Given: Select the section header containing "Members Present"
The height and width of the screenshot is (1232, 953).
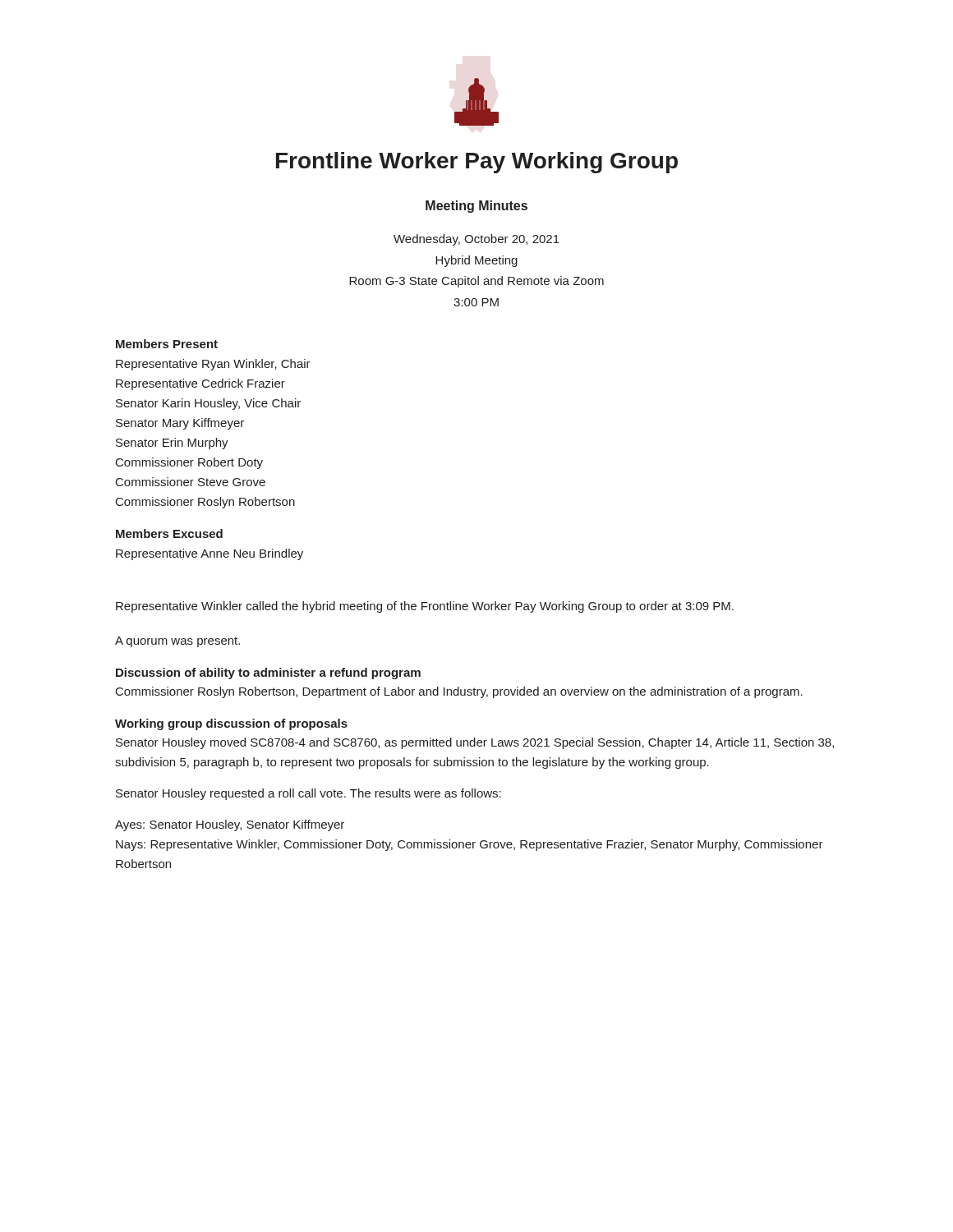Looking at the screenshot, I should pos(166,344).
